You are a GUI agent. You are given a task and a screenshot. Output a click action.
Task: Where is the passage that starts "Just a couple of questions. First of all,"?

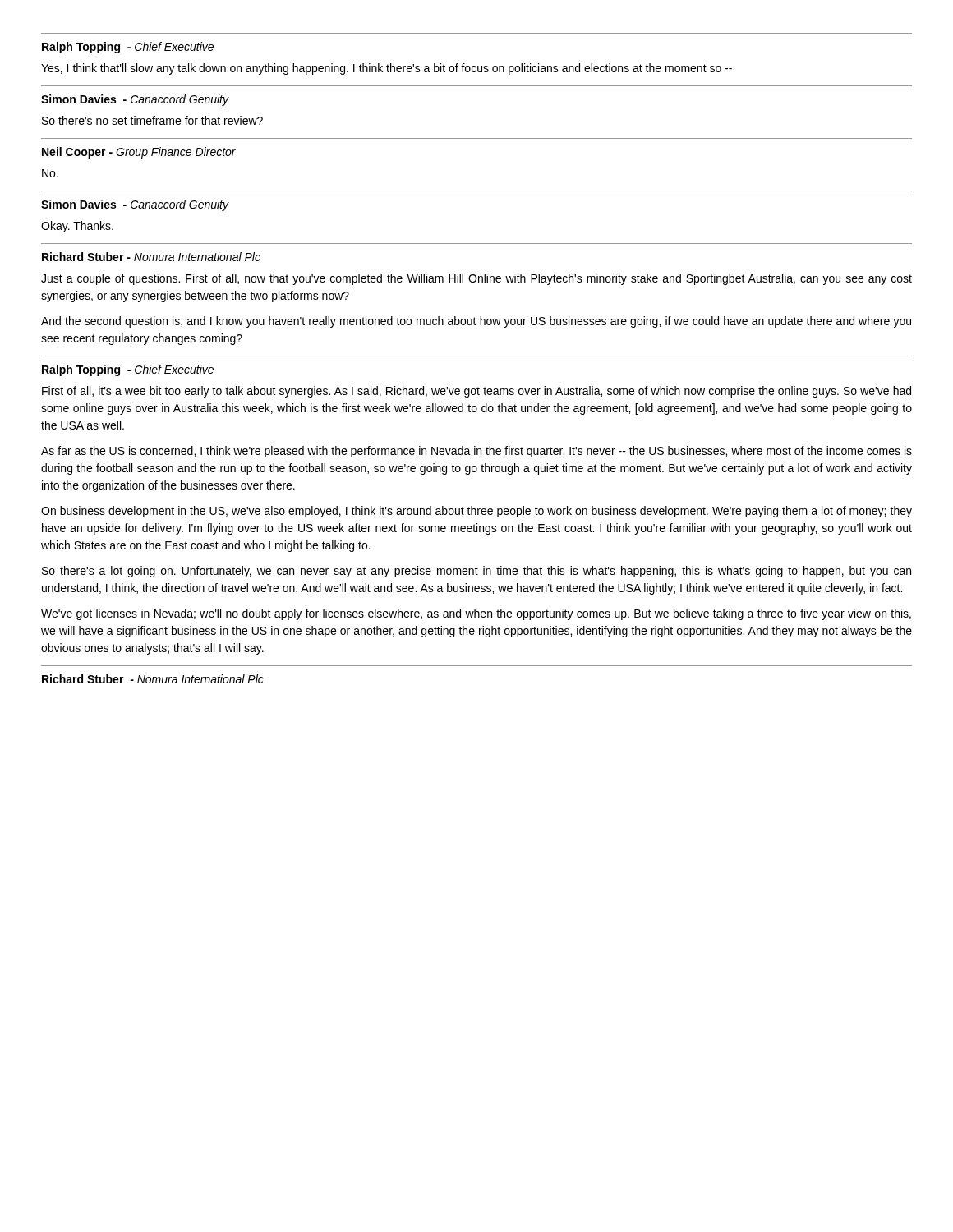[x=476, y=309]
